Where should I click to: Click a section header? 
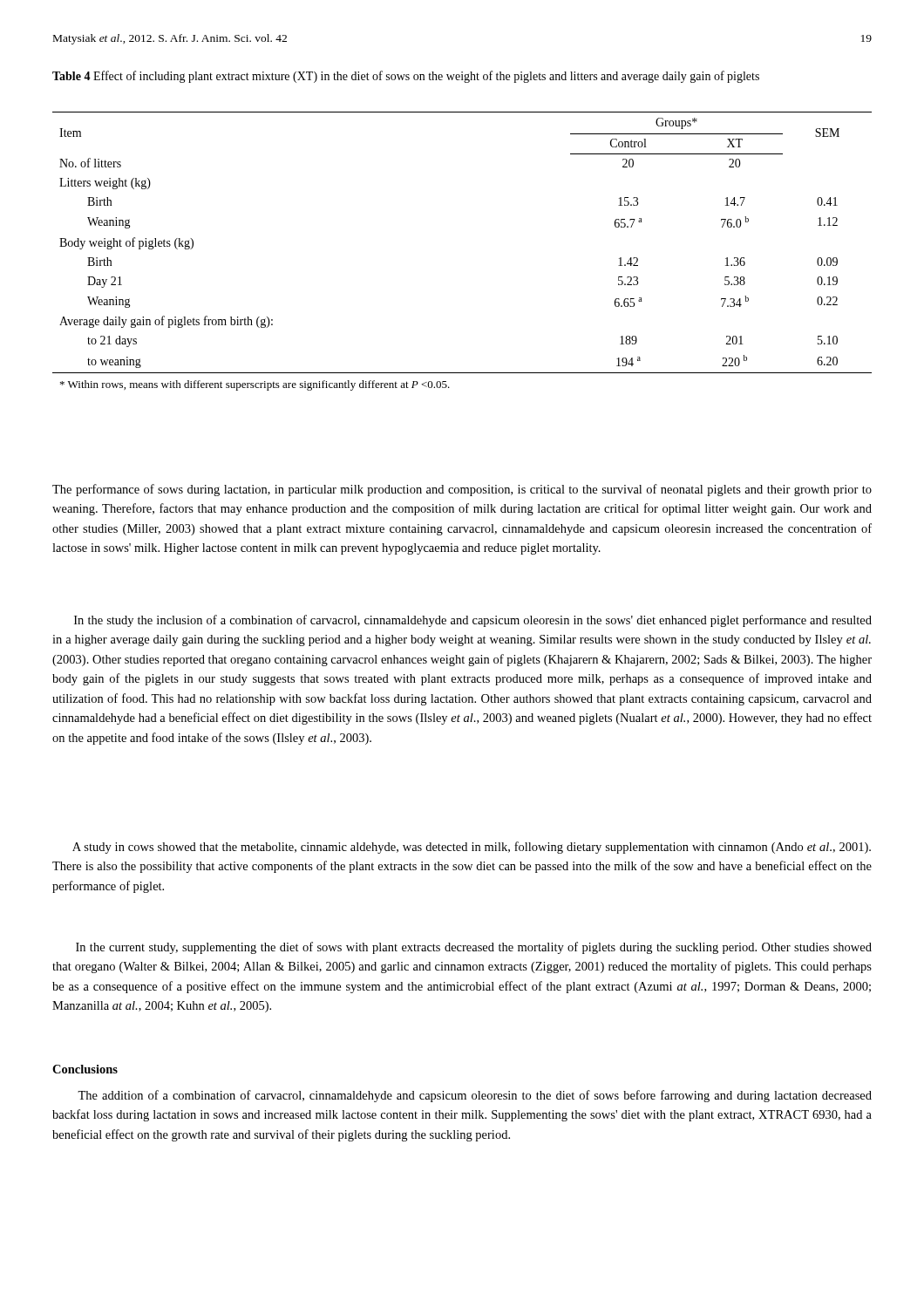(x=85, y=1069)
